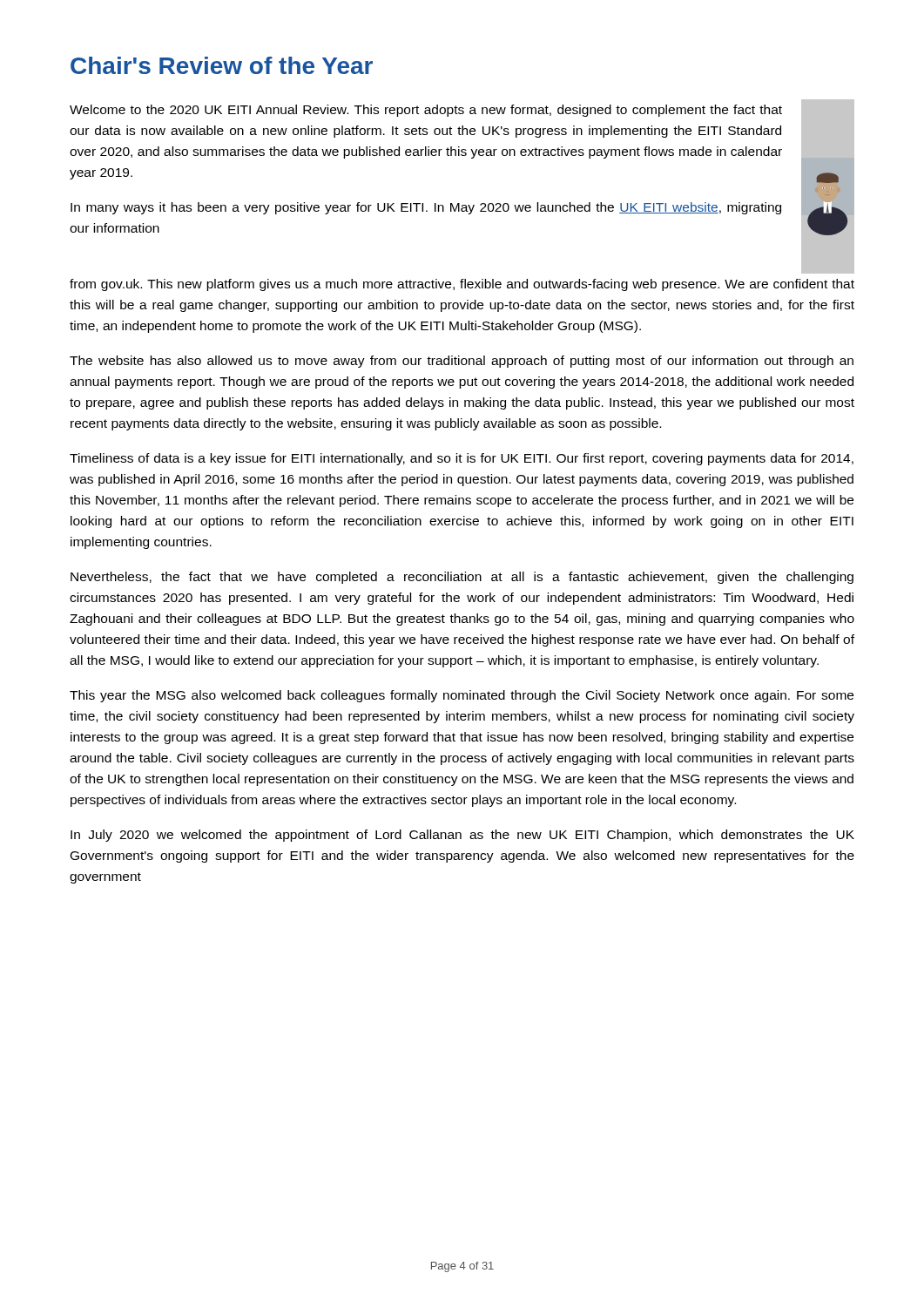Find the text block that reads "from gov.uk. This new platform gives us"
924x1307 pixels.
click(462, 305)
